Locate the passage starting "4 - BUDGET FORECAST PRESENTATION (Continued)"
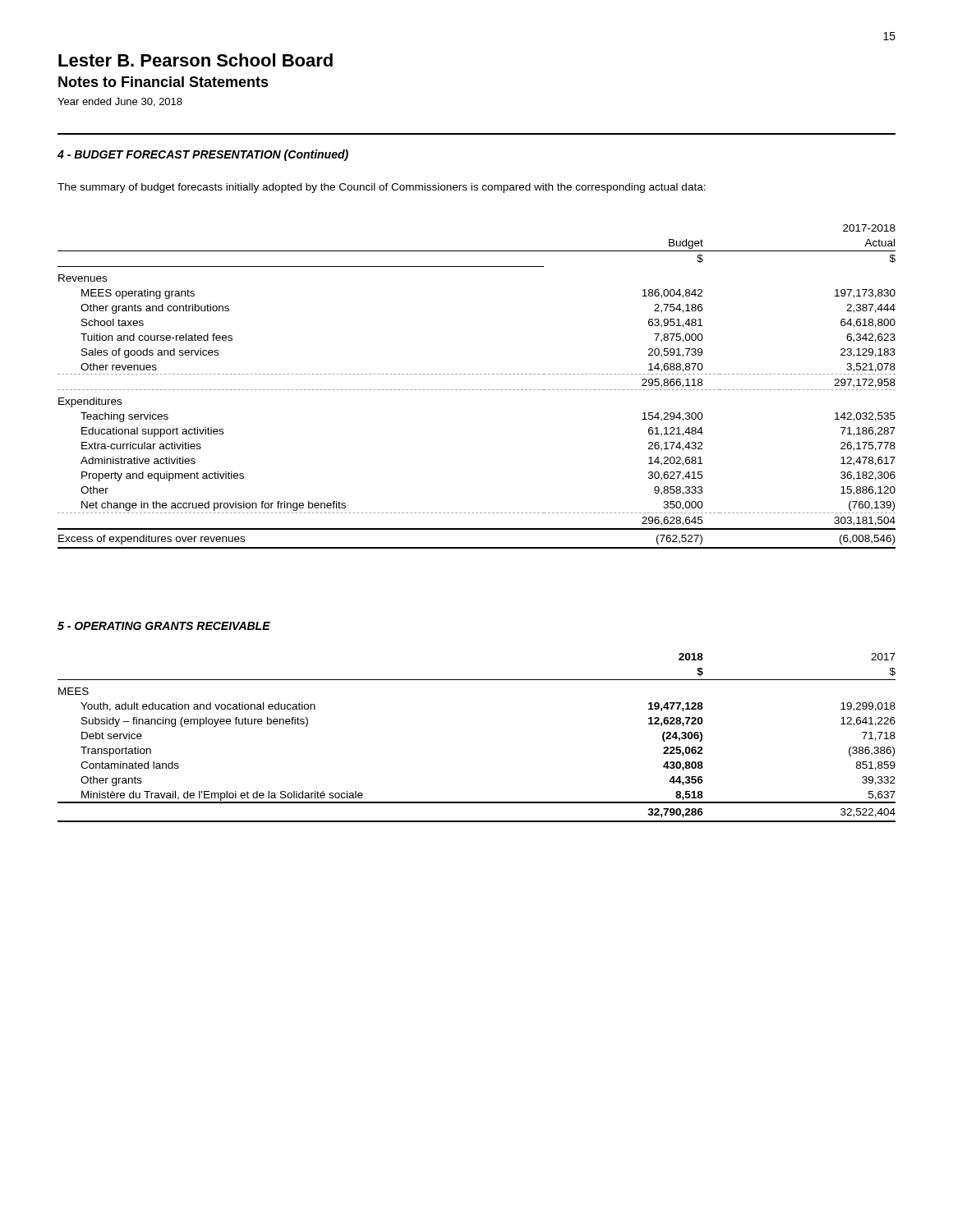Screen dimensions: 1232x953 [x=203, y=154]
